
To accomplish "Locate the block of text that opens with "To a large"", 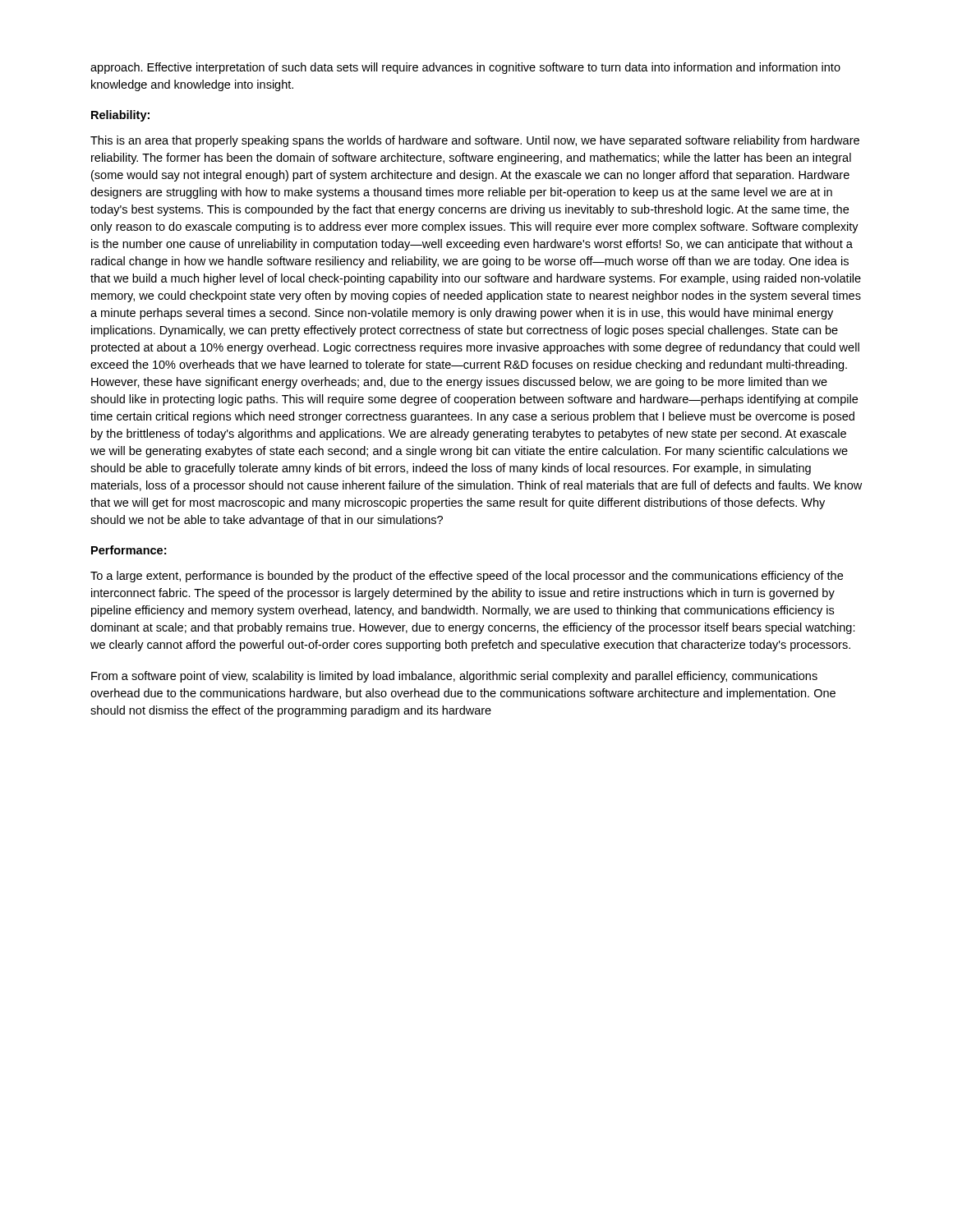I will (476, 611).
